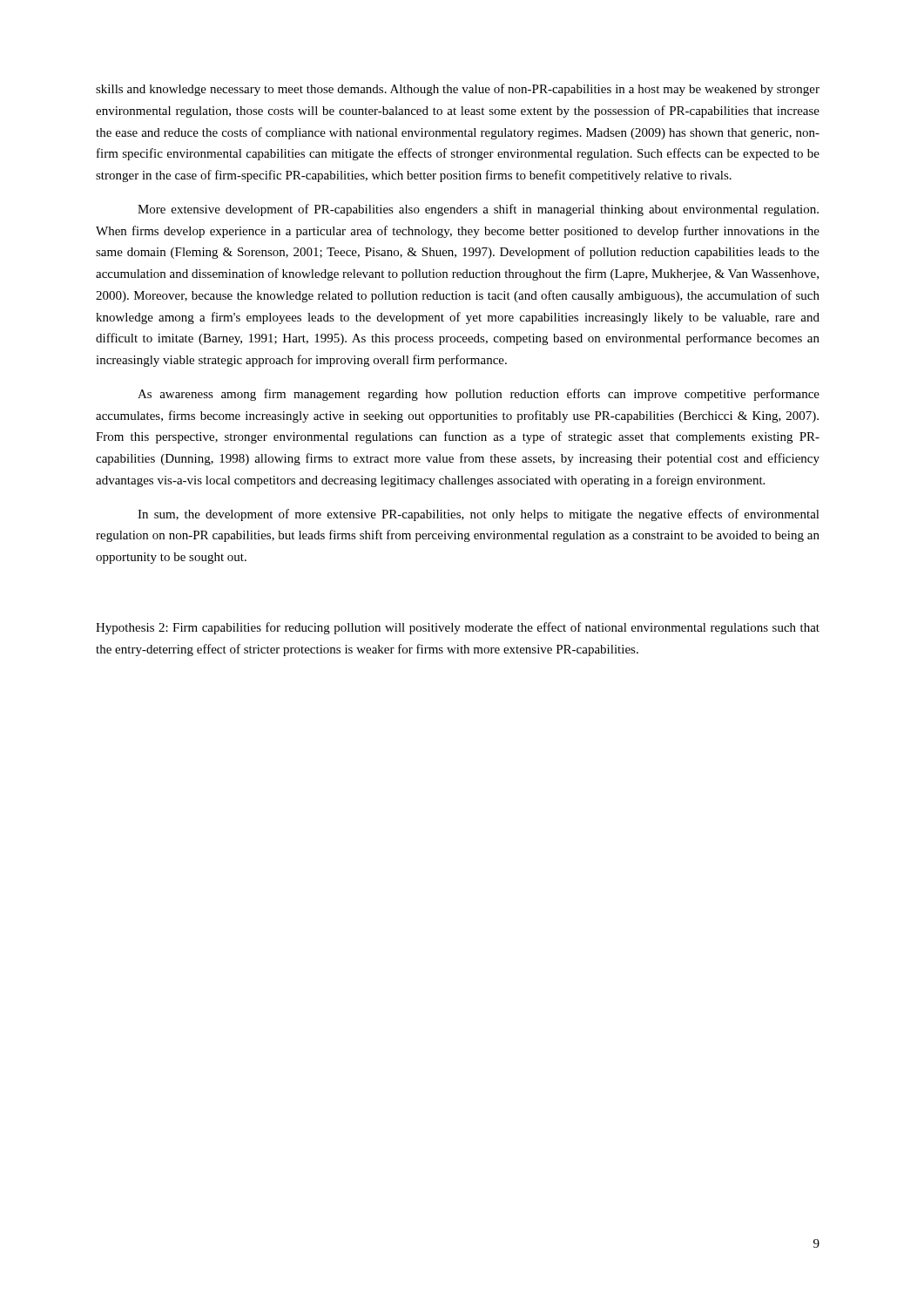
Task: Click on the element starting "Hypothesis 2: Firm capabilities for reducing"
Action: point(458,638)
